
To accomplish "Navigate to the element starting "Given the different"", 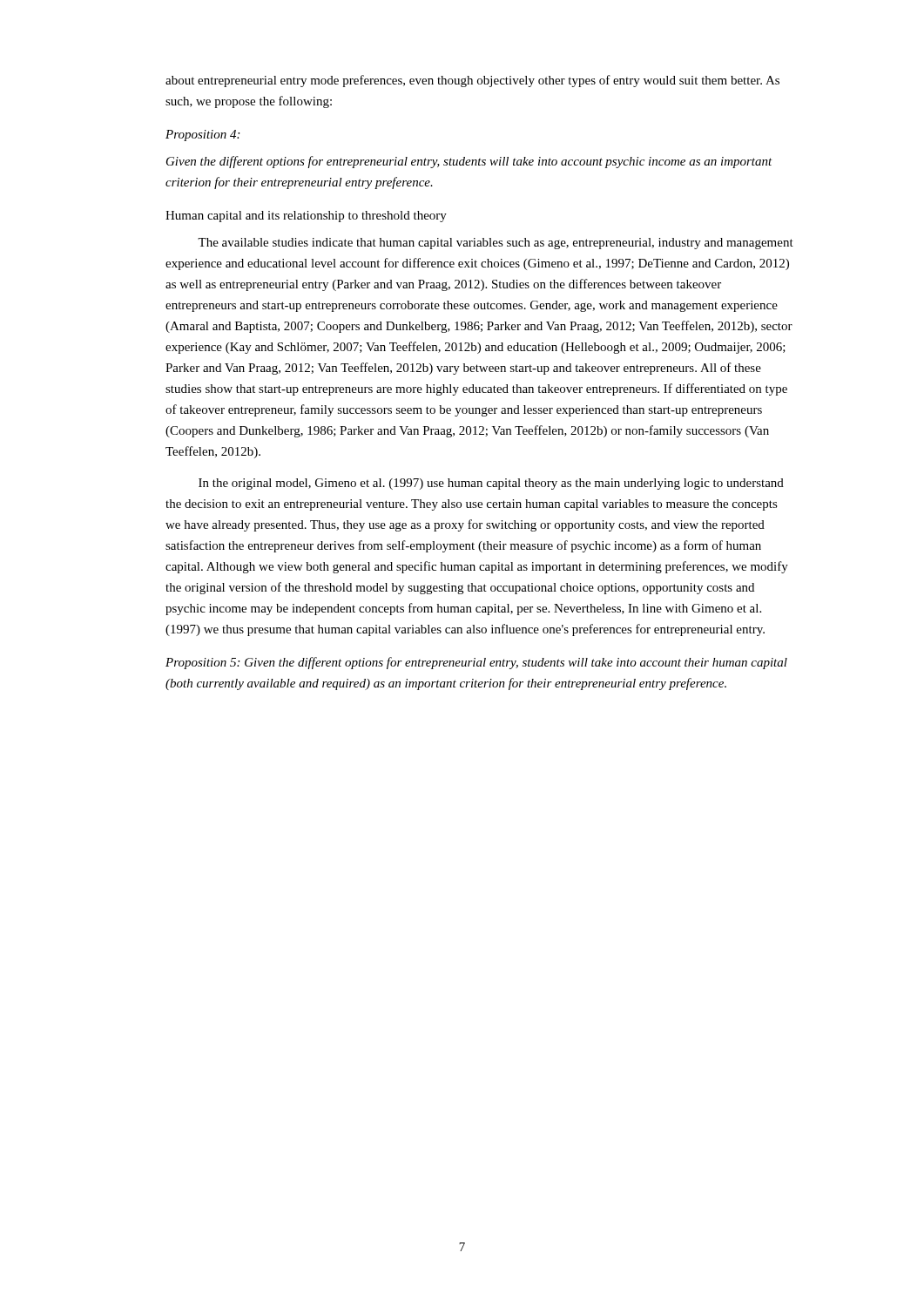I will (479, 172).
